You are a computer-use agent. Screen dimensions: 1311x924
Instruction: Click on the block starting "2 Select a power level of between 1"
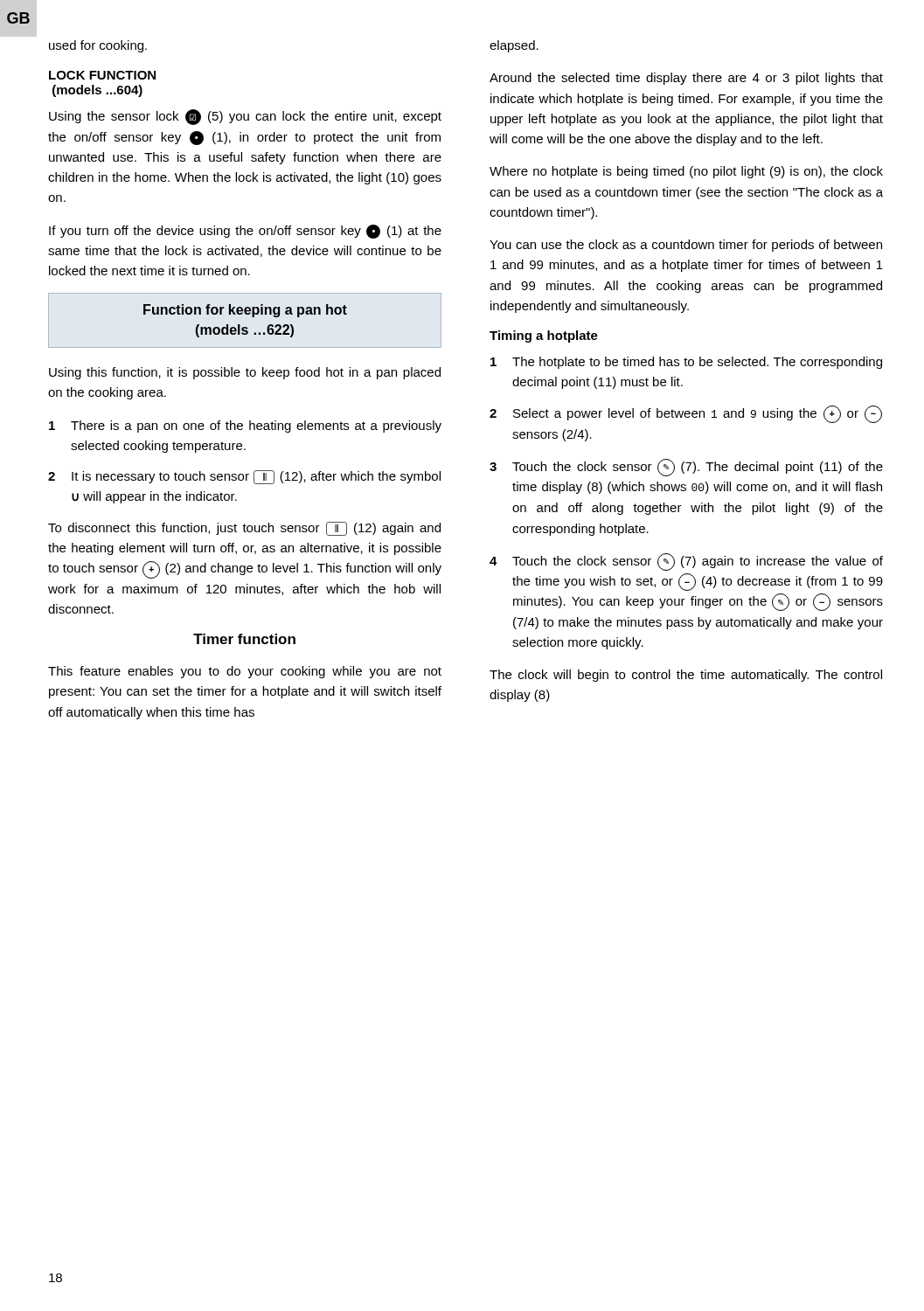pos(686,423)
